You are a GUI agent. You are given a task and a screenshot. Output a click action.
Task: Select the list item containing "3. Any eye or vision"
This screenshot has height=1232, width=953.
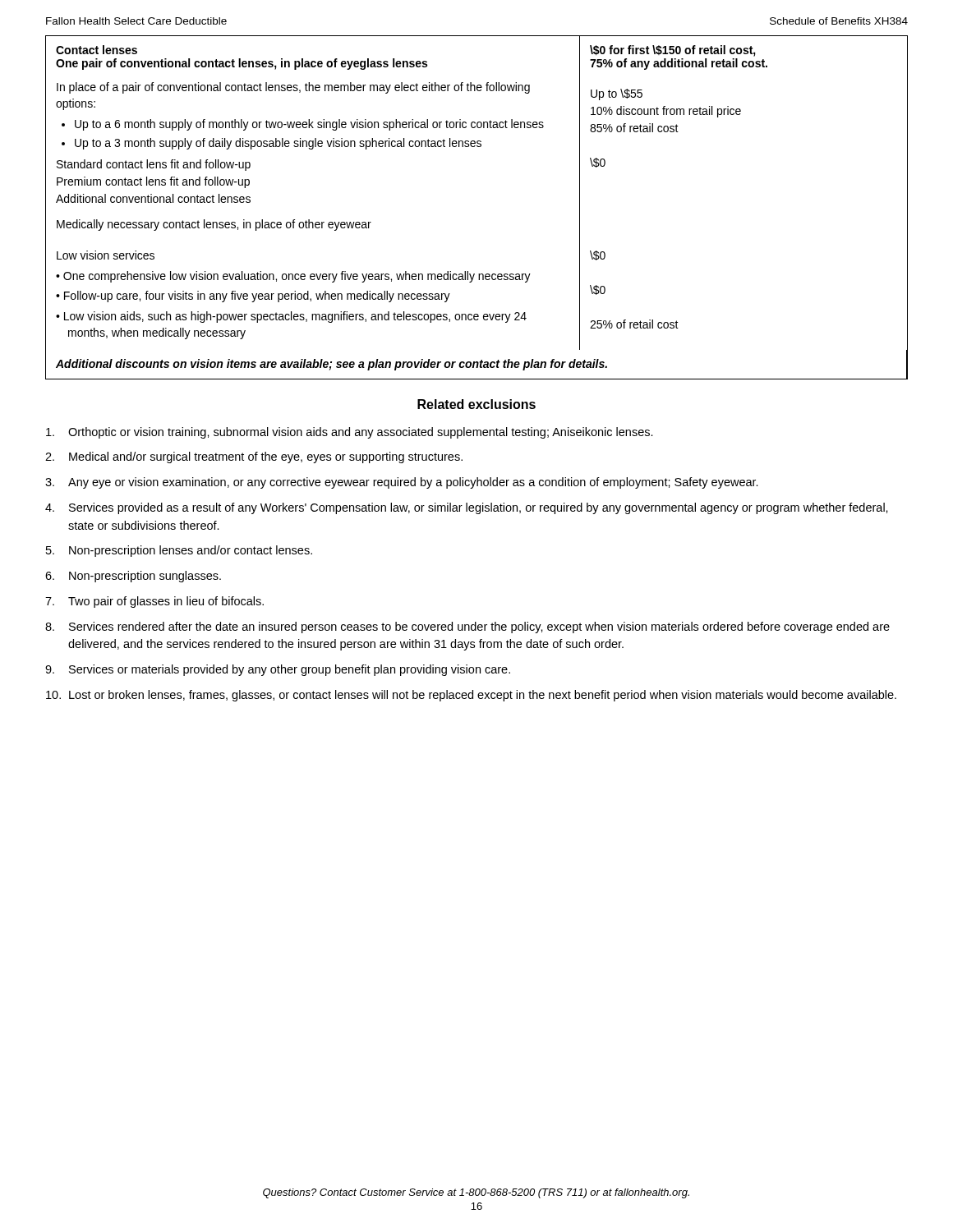pyautogui.click(x=476, y=483)
